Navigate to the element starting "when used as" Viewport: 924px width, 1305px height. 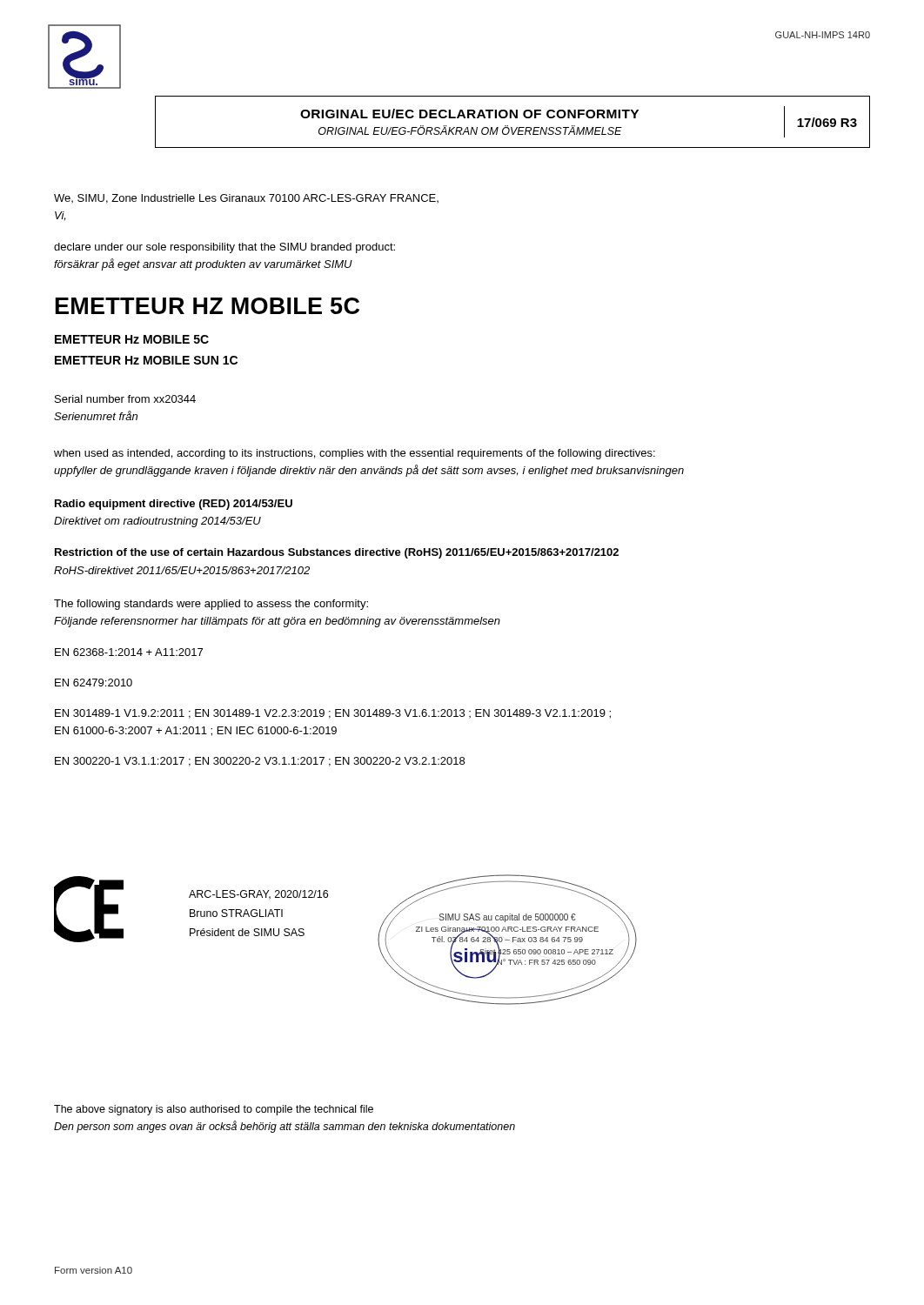click(369, 461)
